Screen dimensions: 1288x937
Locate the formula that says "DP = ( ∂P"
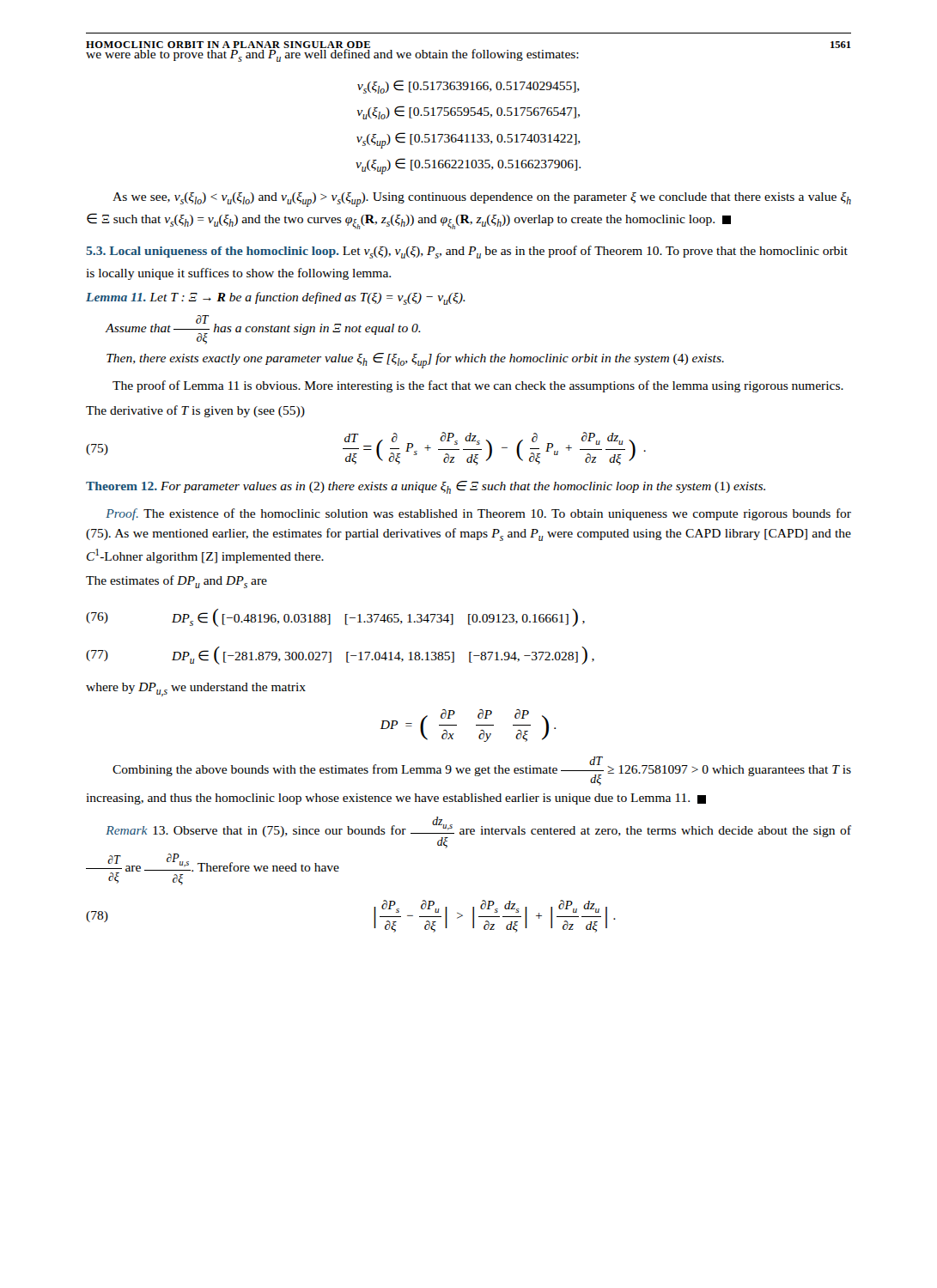[x=468, y=725]
